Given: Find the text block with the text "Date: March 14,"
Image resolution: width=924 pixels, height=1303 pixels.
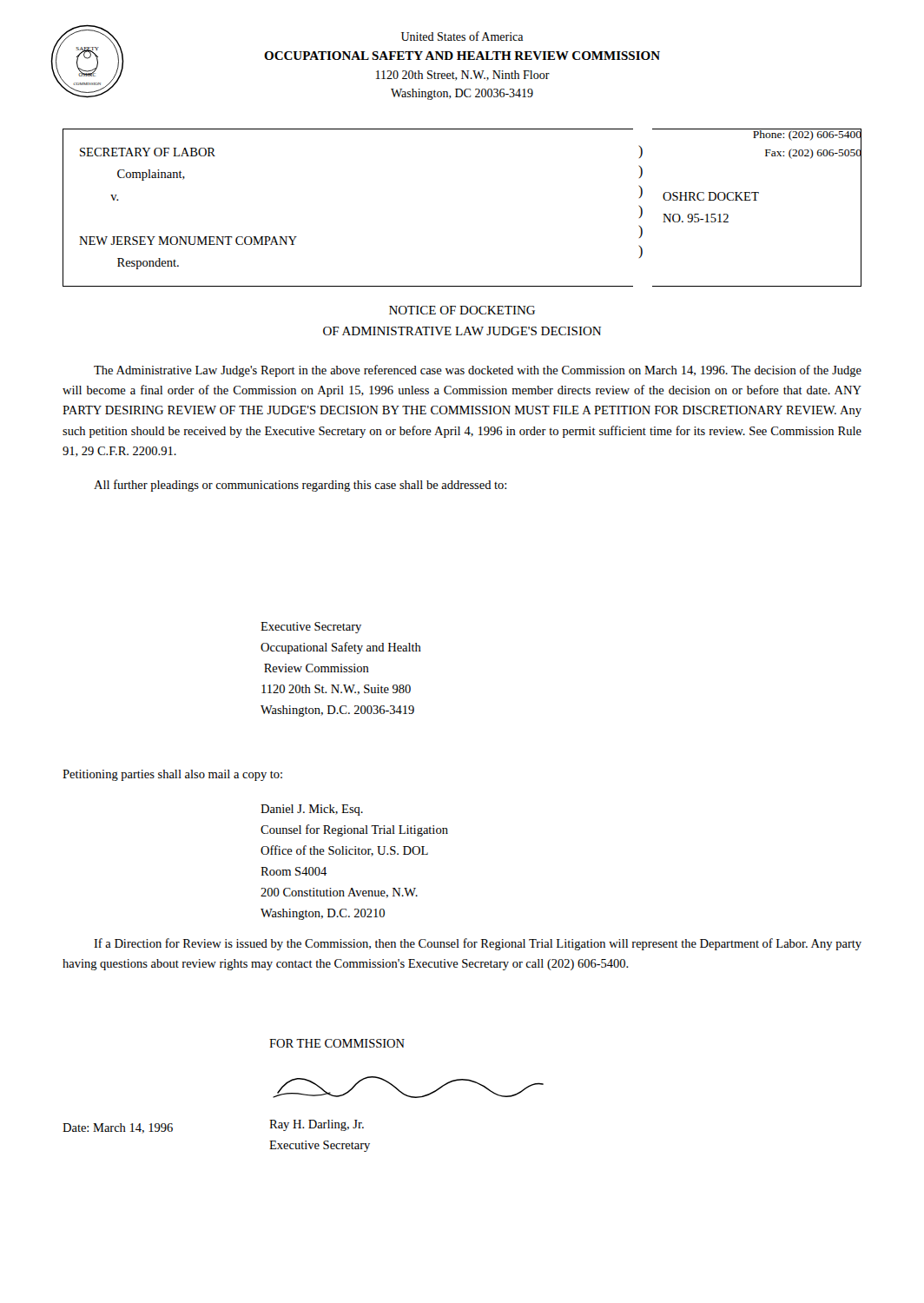Looking at the screenshot, I should [118, 1128].
